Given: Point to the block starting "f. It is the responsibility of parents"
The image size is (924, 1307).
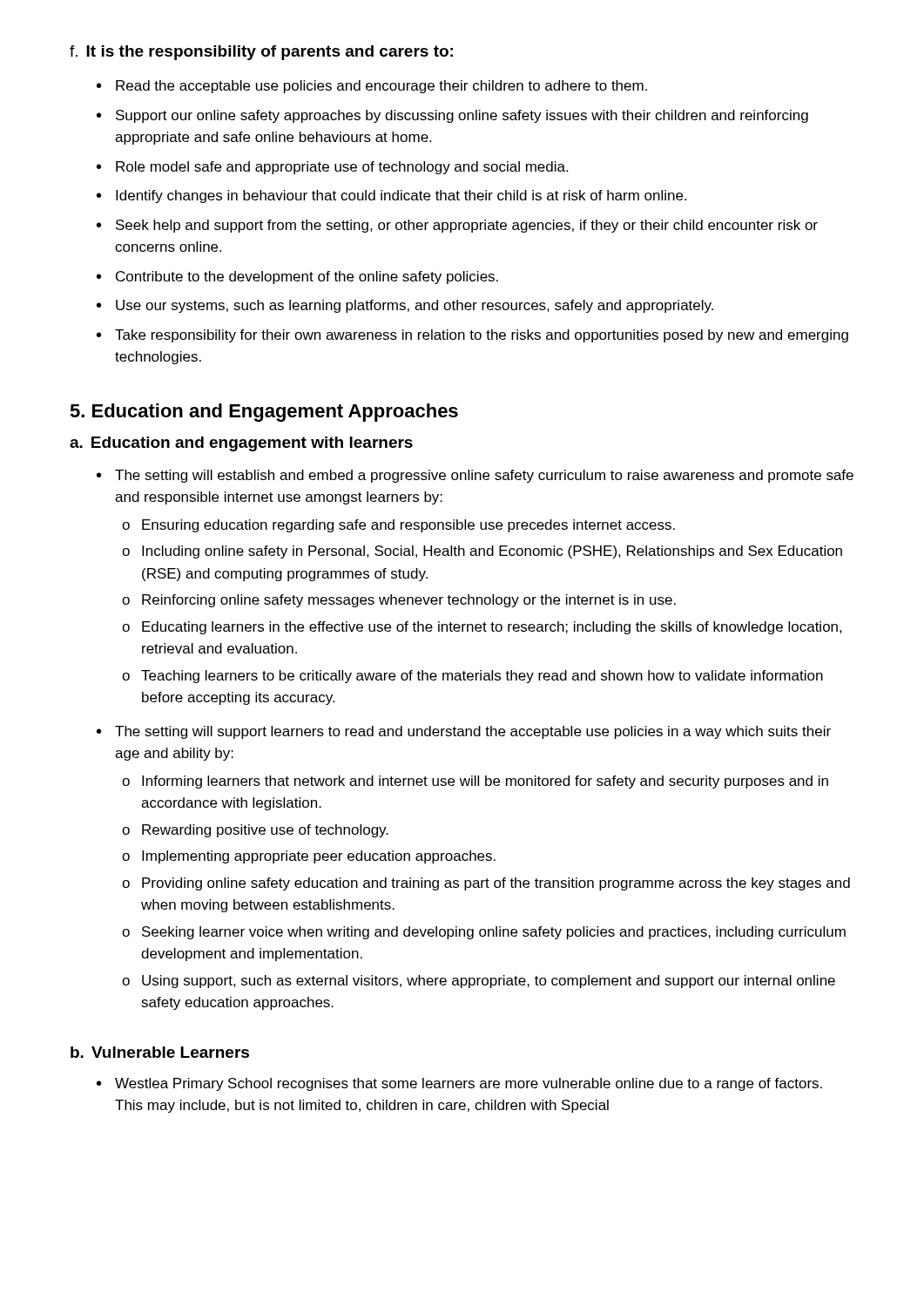Looking at the screenshot, I should click(x=262, y=51).
